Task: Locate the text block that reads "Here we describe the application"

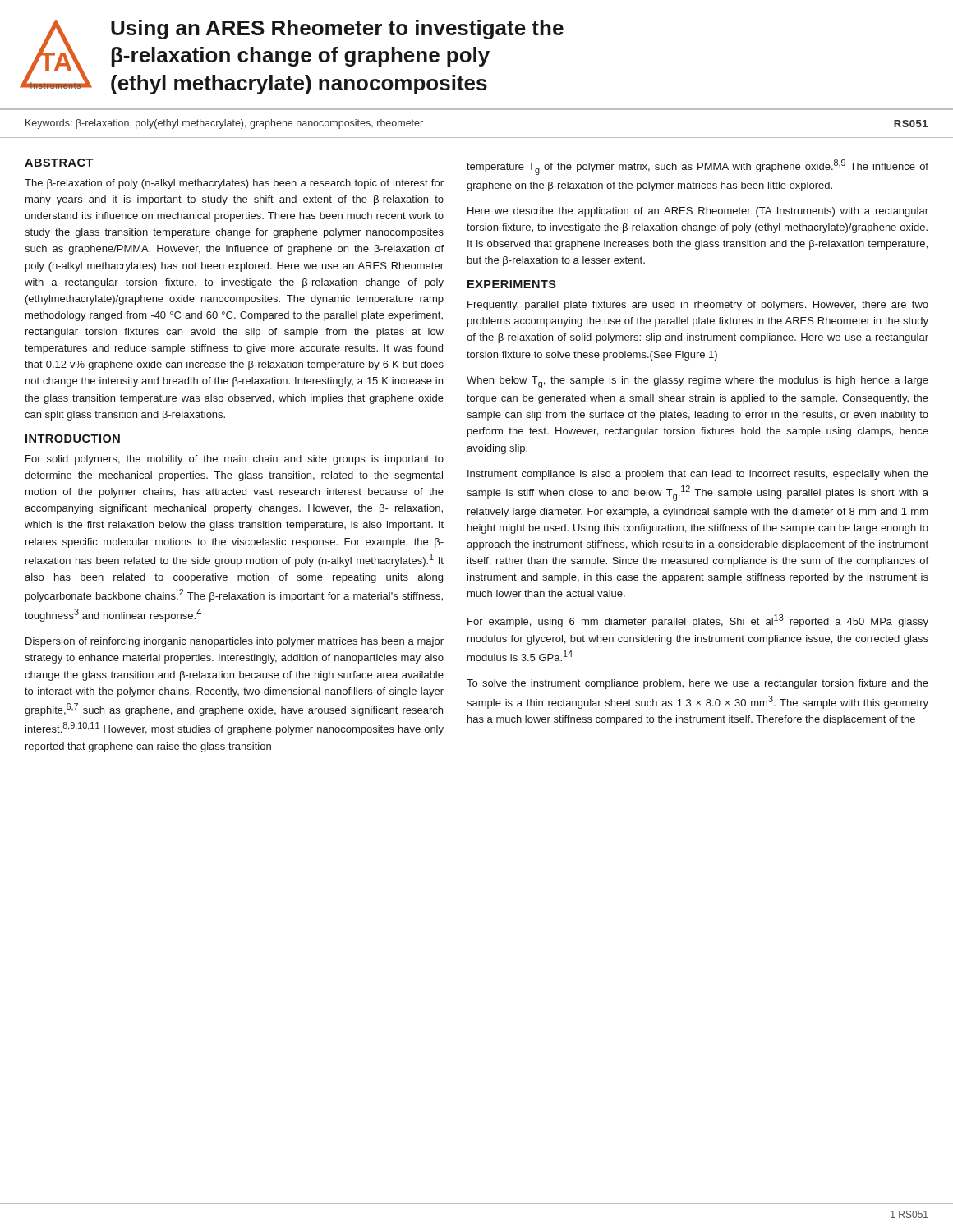Action: tap(698, 235)
